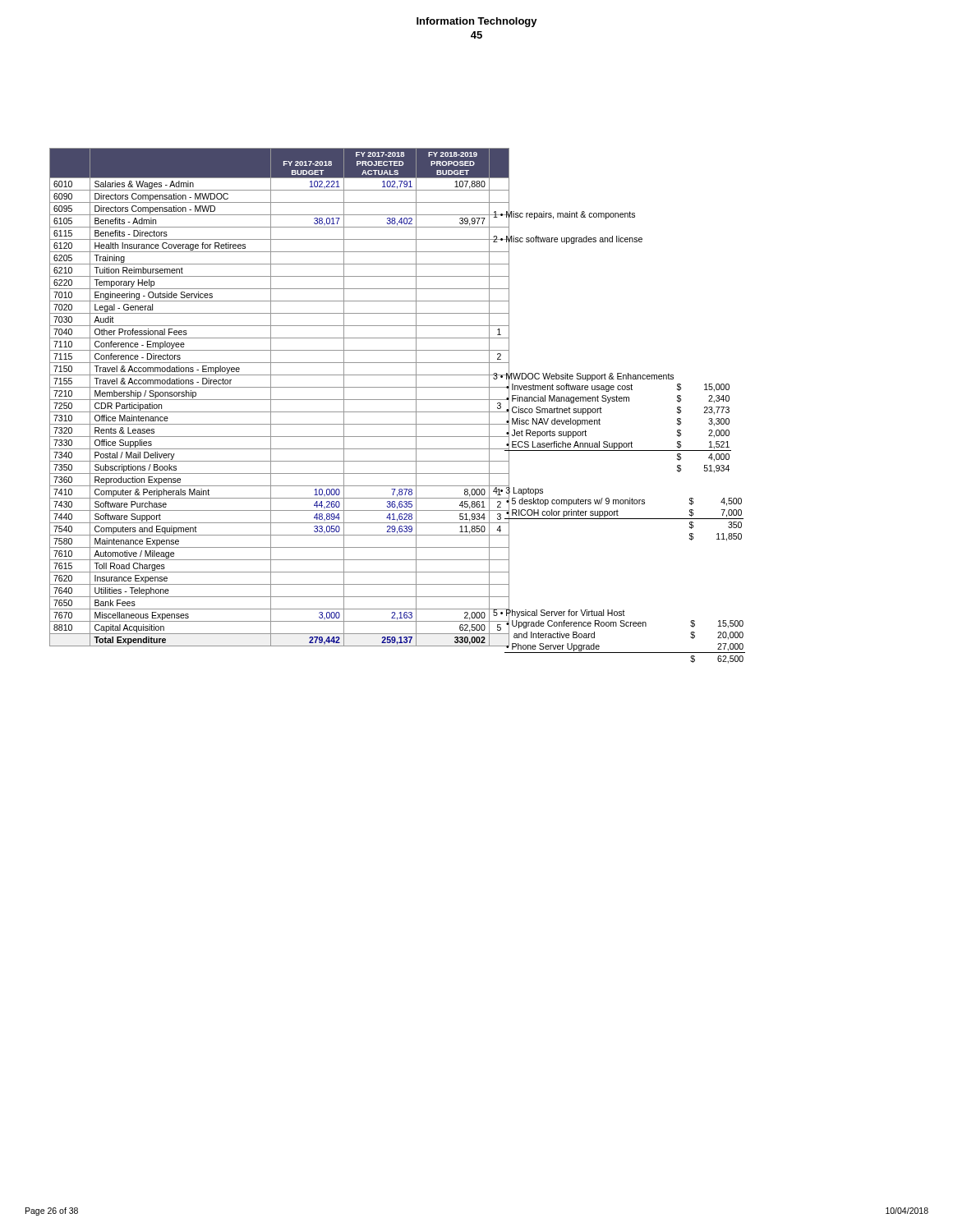This screenshot has width=953, height=1232.
Task: Point to the text block starting "1 • Misc repairs, maint &"
Action: 564,214
